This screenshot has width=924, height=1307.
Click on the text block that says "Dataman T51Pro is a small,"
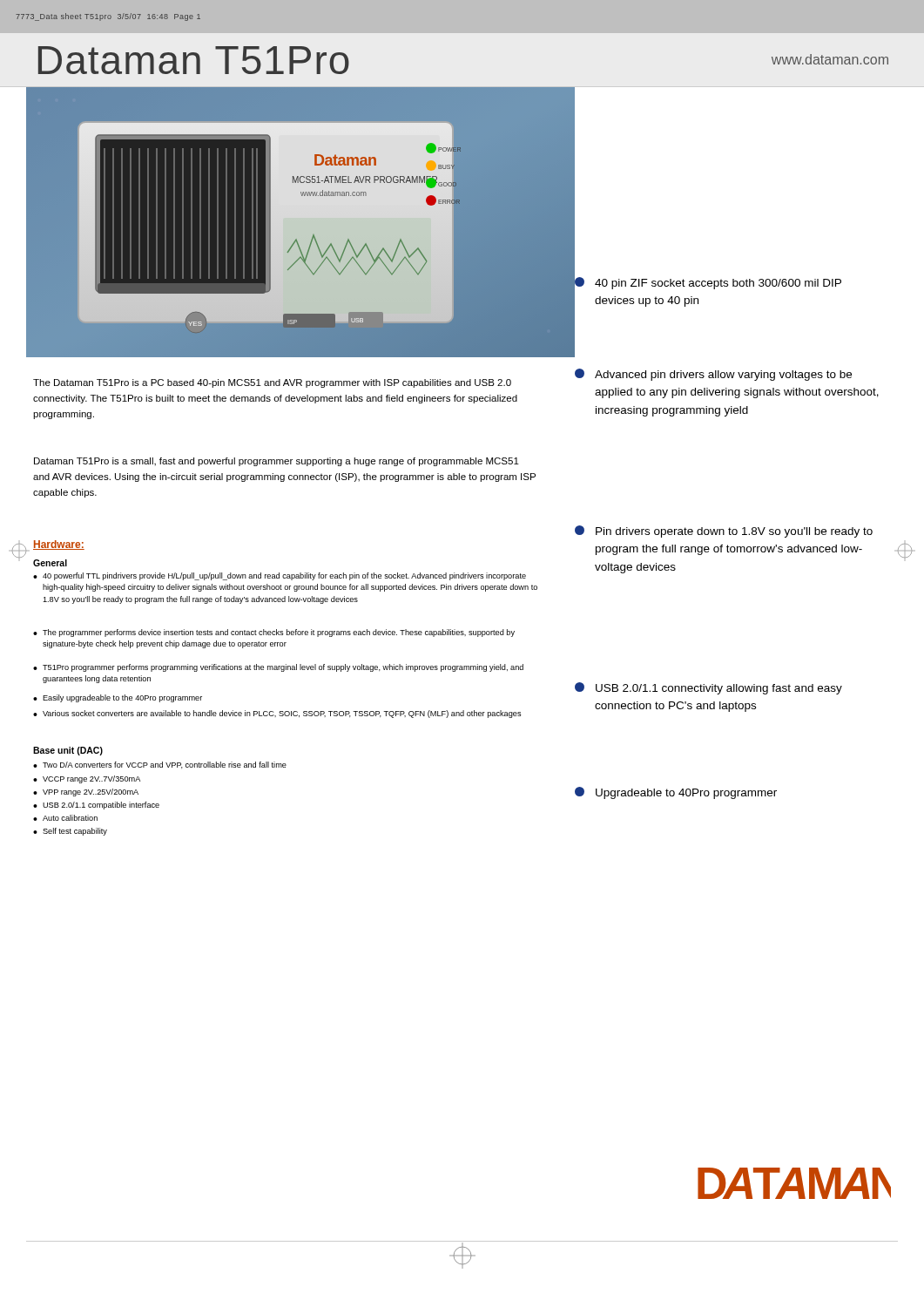pos(284,477)
